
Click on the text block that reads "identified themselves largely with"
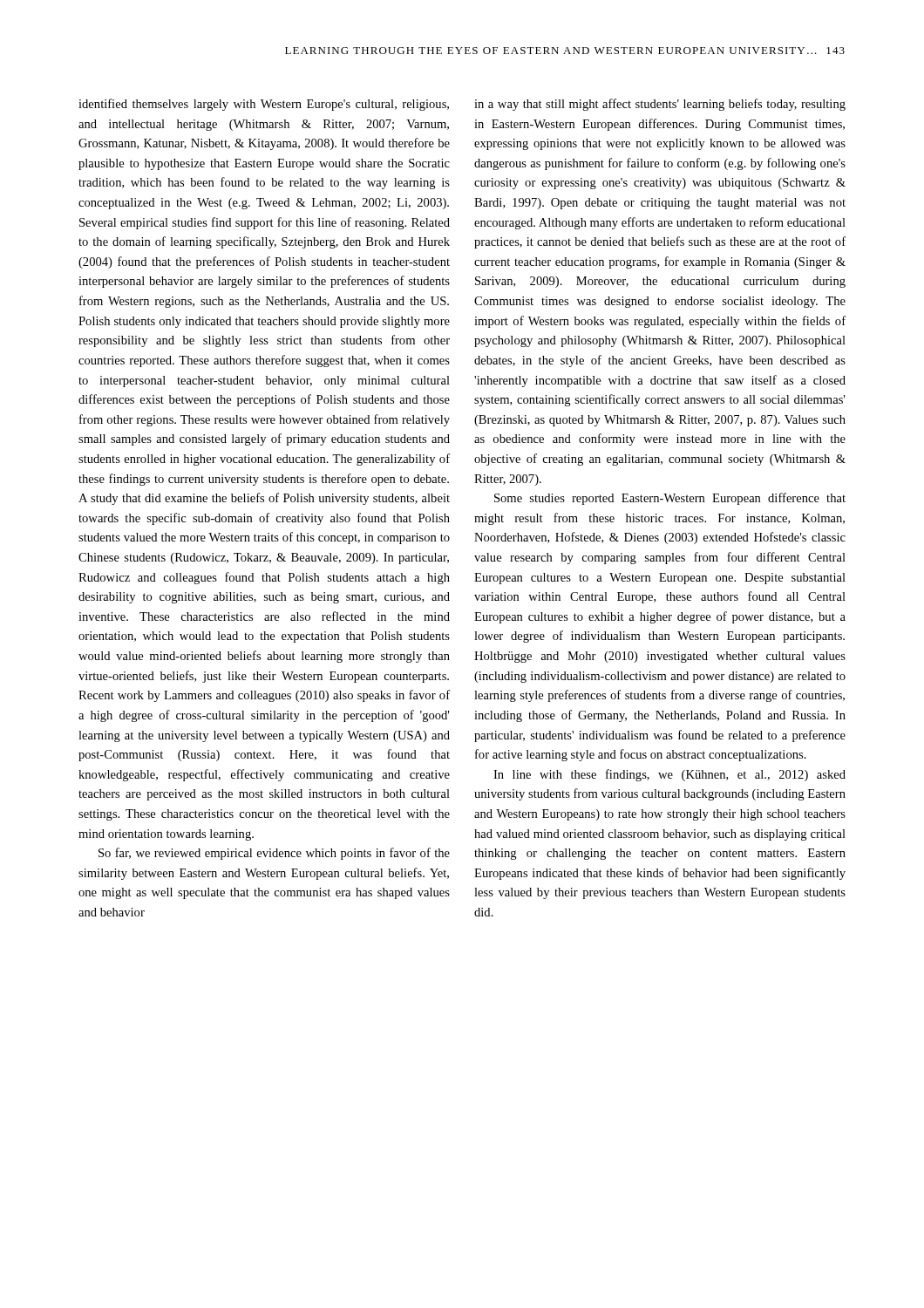[264, 508]
